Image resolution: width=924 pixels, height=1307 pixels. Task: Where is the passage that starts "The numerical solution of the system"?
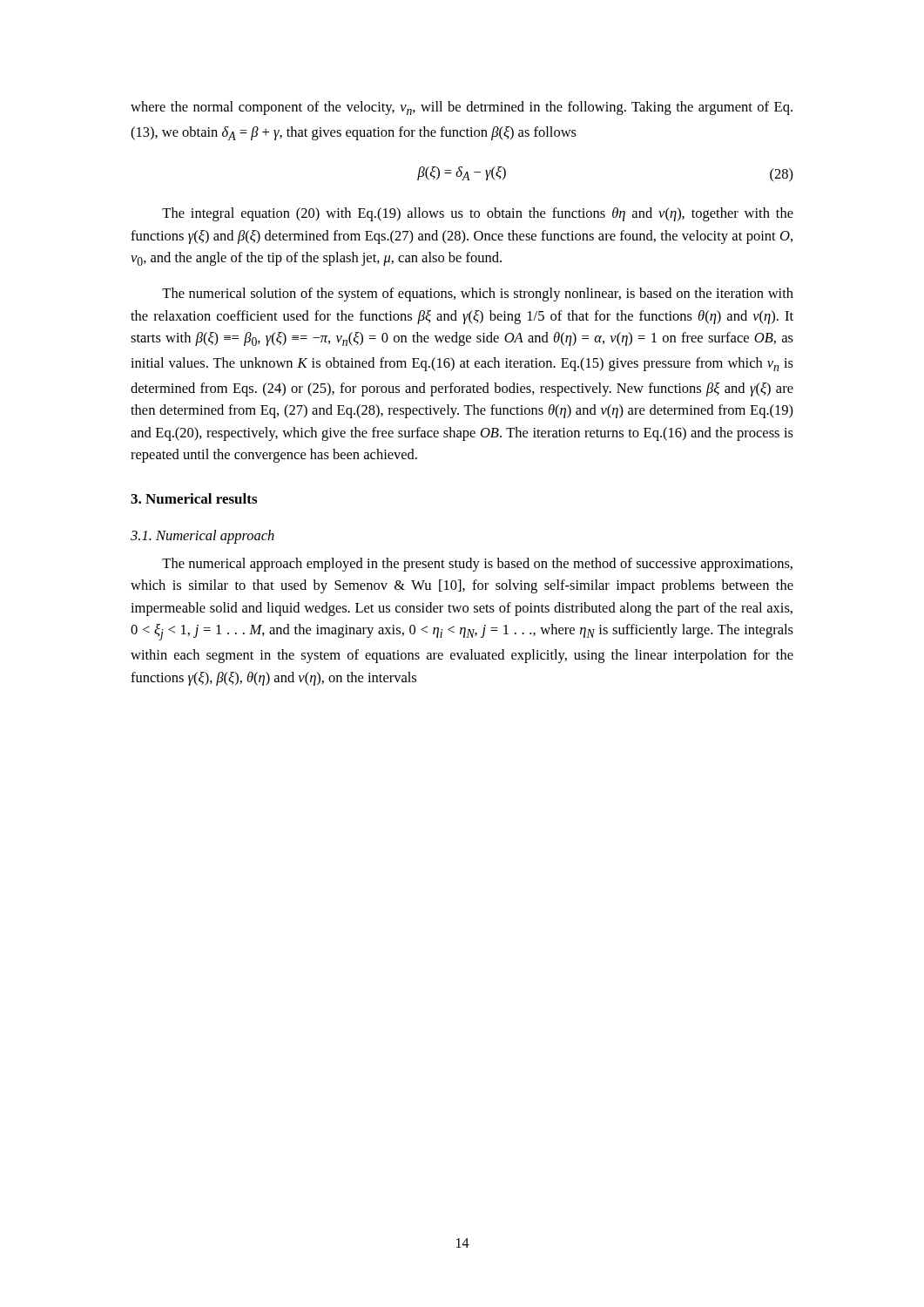pos(462,374)
